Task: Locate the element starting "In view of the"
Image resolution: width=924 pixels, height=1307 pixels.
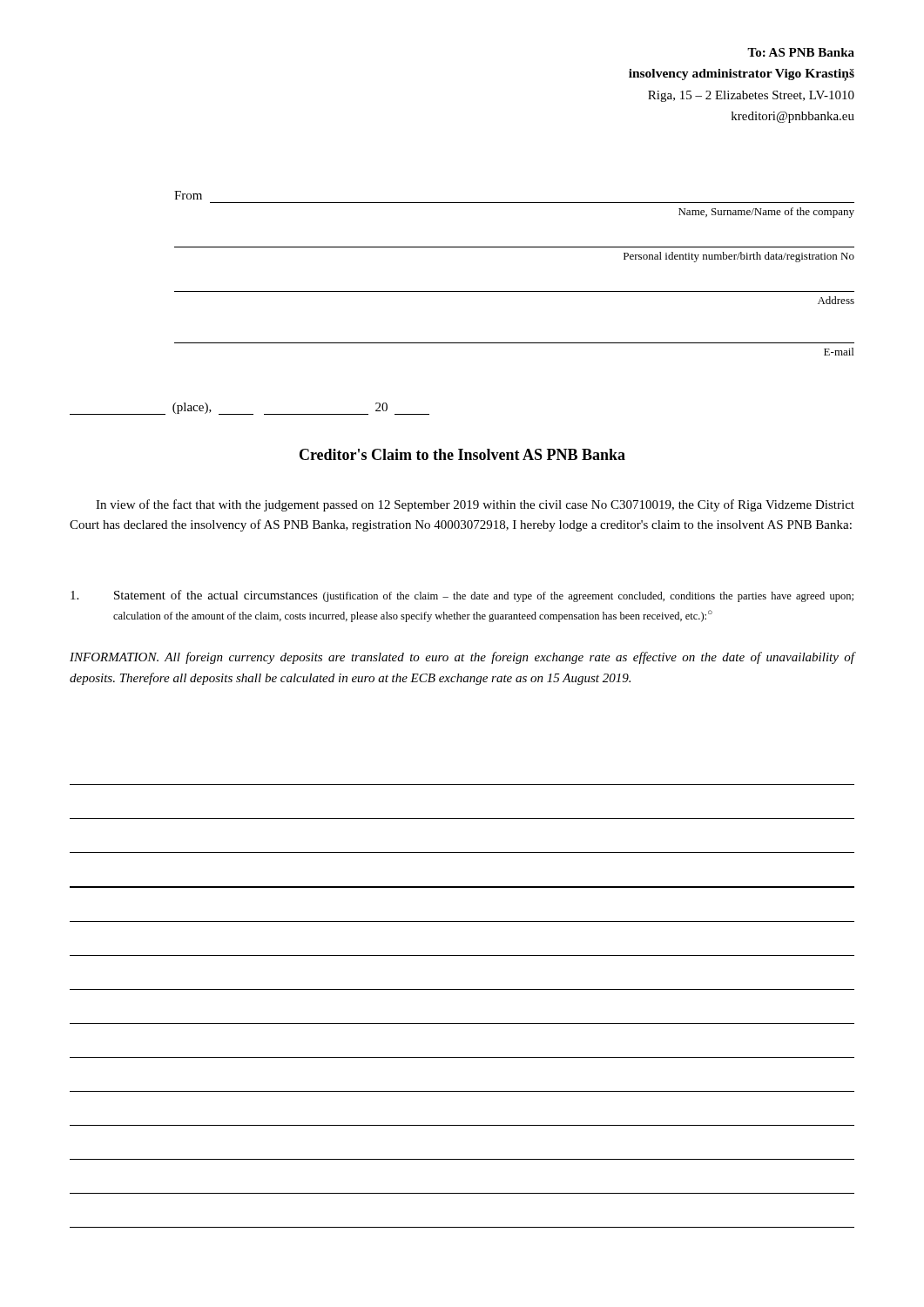Action: click(x=462, y=515)
